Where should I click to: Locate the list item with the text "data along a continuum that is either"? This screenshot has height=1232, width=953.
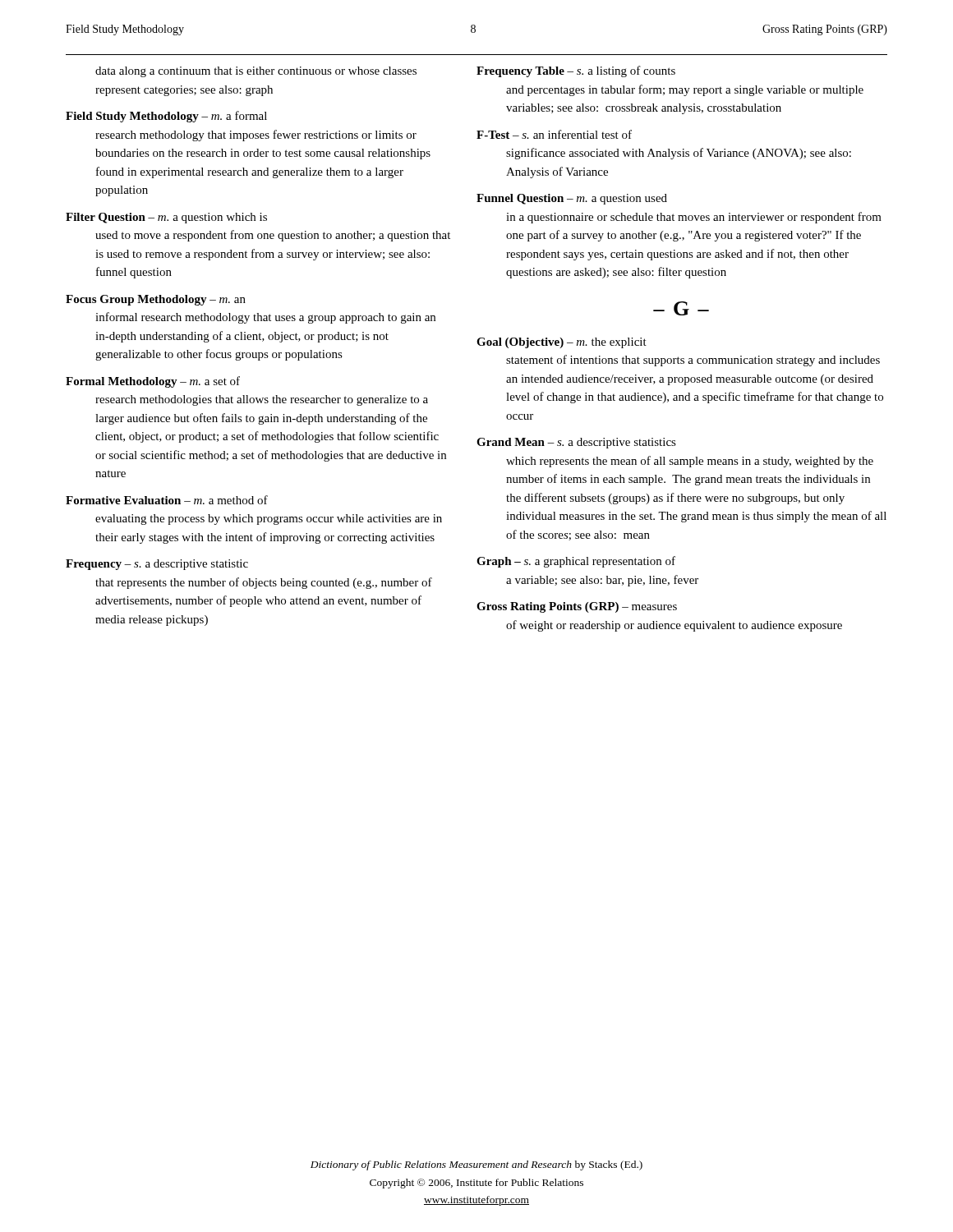259,80
